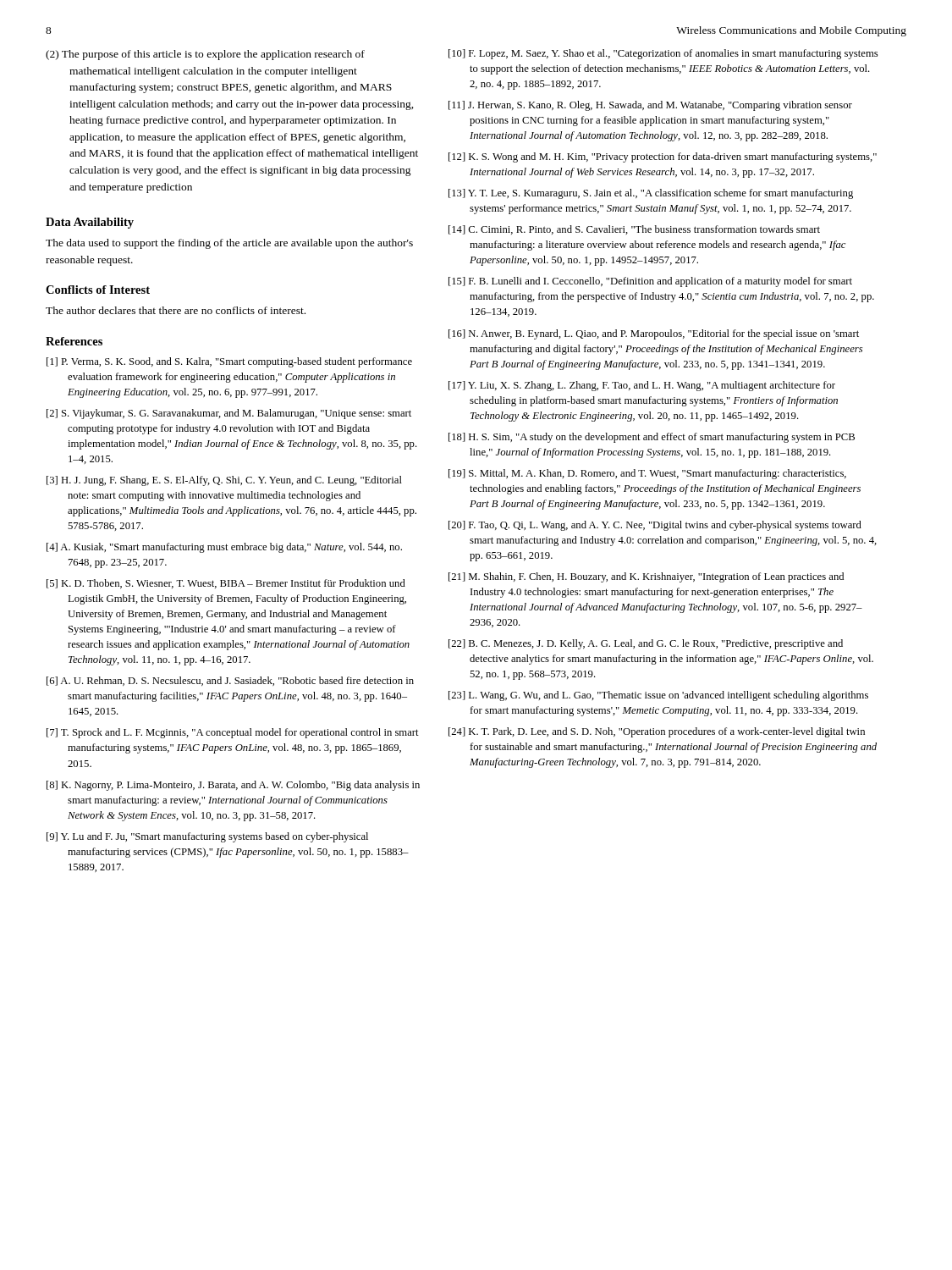The width and height of the screenshot is (952, 1270).
Task: Locate the list item that says "[24] K. T. Park, D."
Action: pyautogui.click(x=662, y=747)
